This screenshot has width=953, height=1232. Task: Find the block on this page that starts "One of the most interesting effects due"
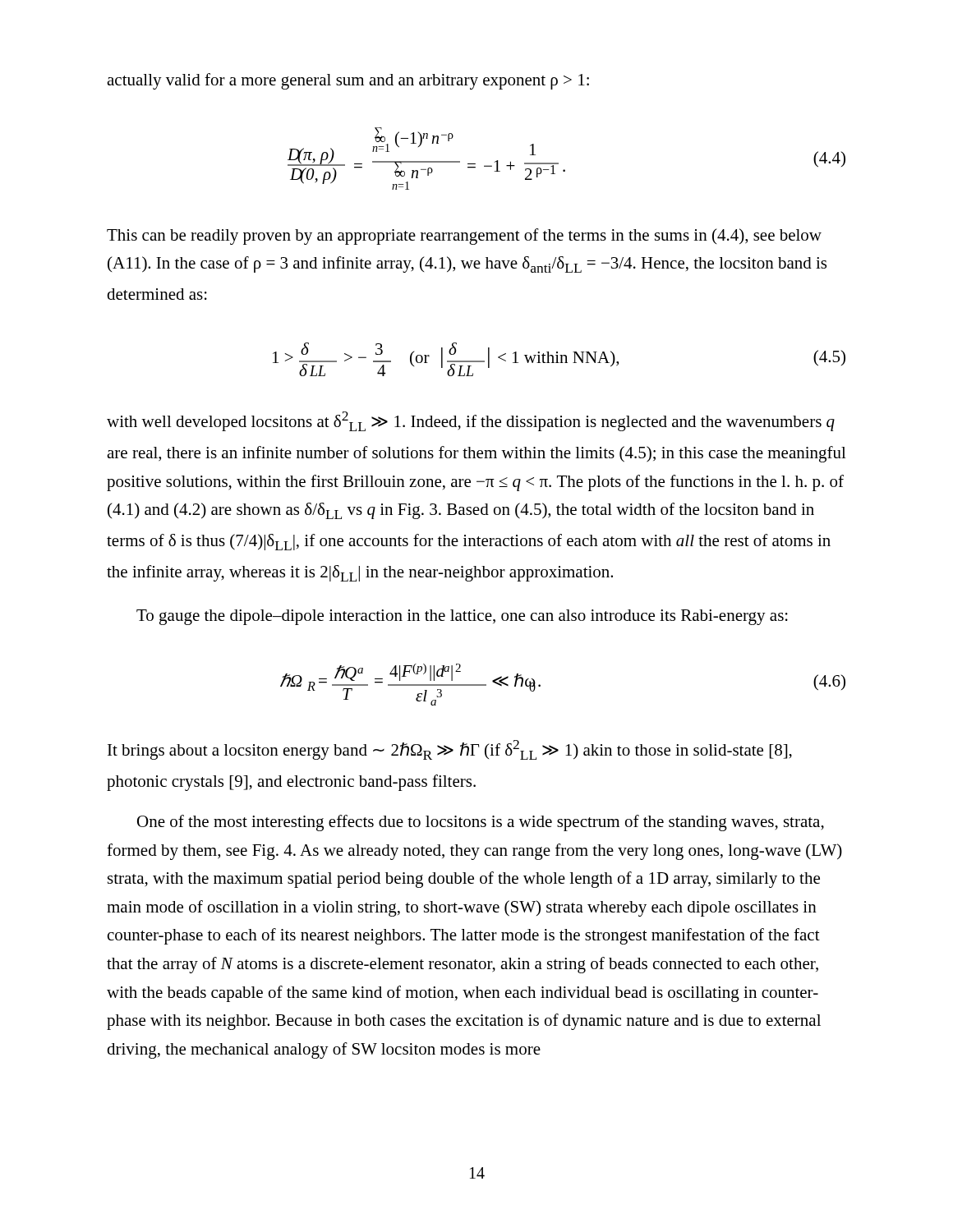coord(475,935)
